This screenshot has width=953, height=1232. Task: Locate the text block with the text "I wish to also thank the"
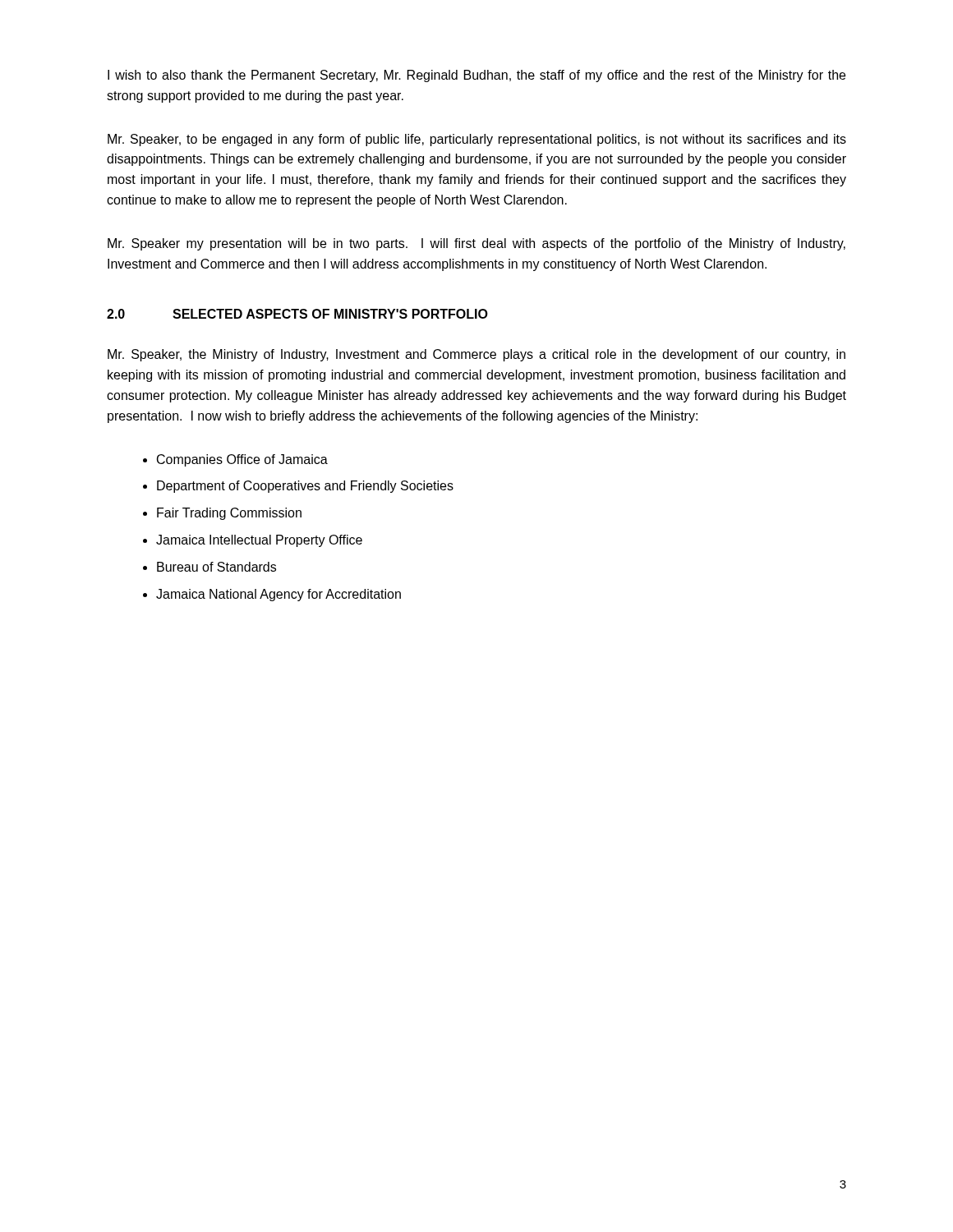476,85
